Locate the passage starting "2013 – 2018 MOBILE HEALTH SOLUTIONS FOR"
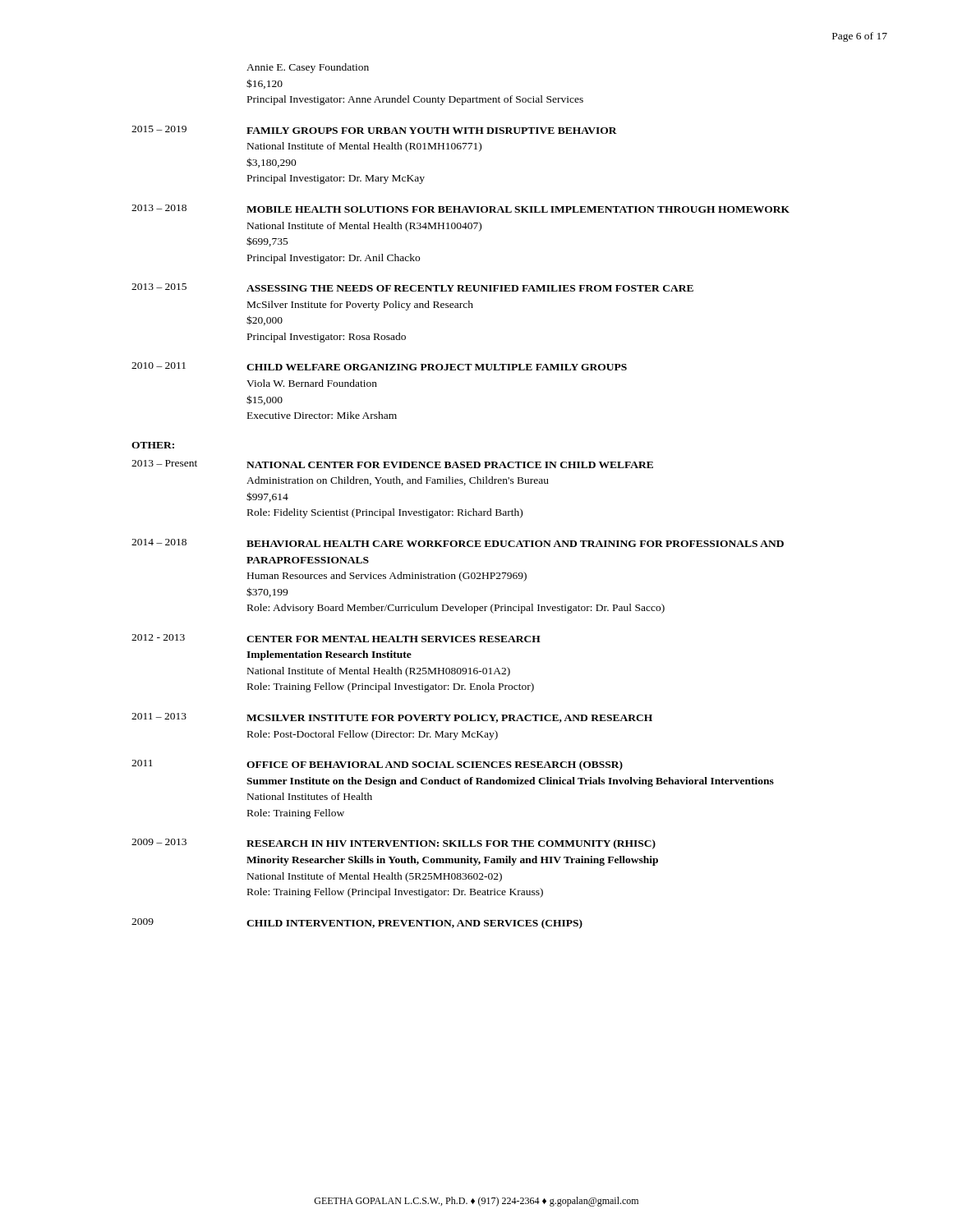953x1232 pixels. (460, 209)
